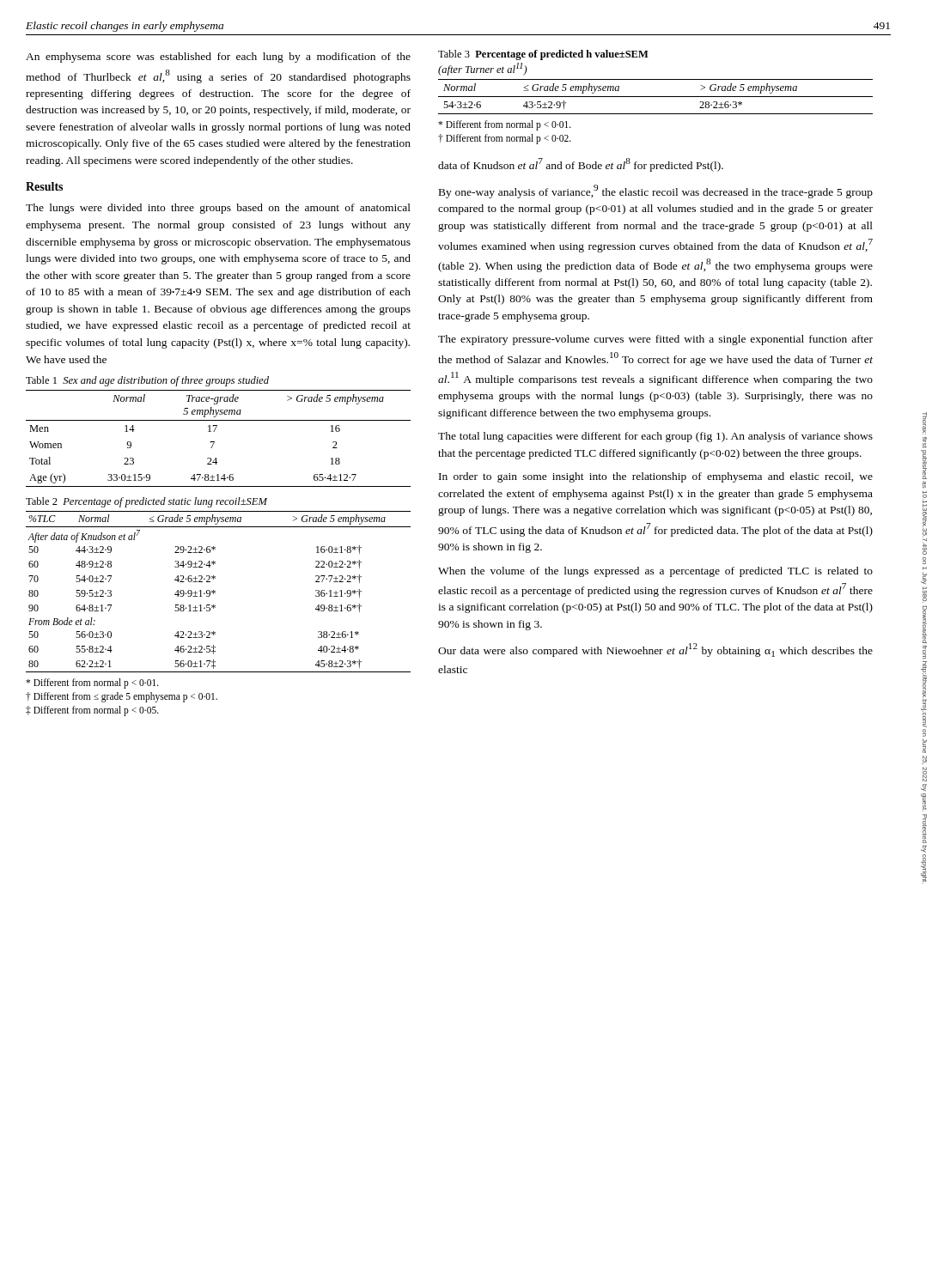Point to the block starting "The expiratory pressure-volume curves were"

(x=655, y=376)
